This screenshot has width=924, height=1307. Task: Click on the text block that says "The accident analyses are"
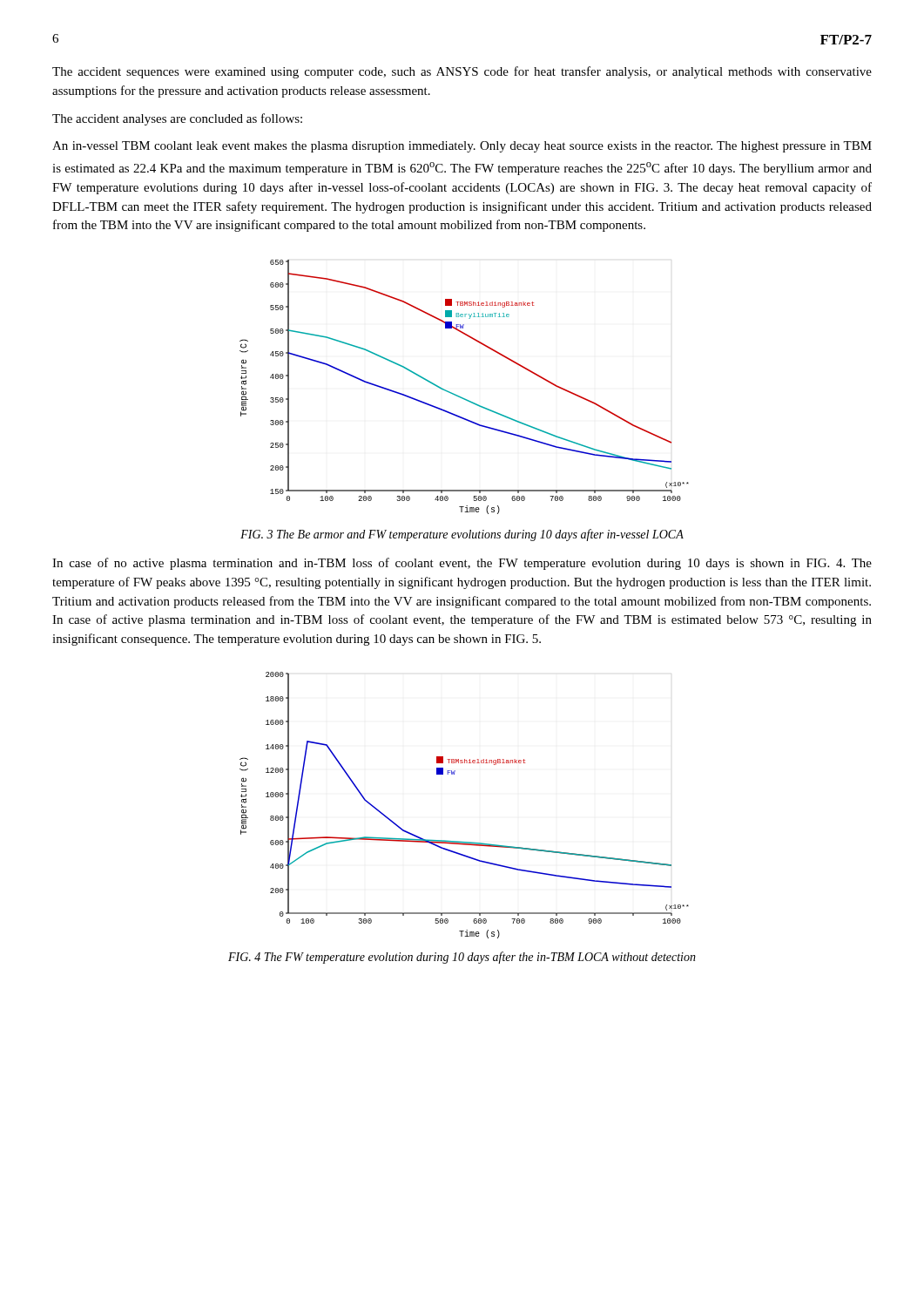coord(177,119)
